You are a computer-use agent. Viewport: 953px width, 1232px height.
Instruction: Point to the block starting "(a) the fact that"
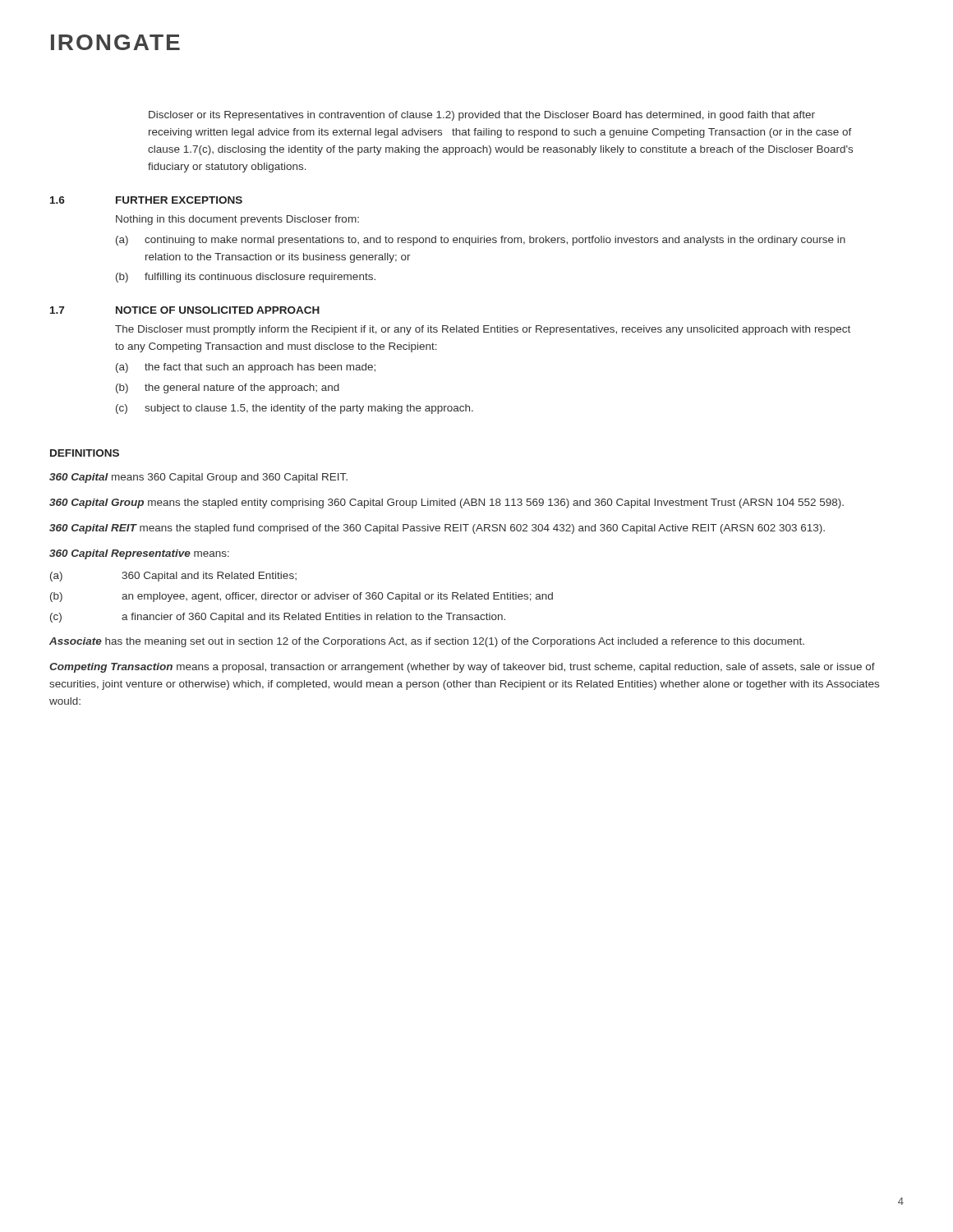(246, 368)
